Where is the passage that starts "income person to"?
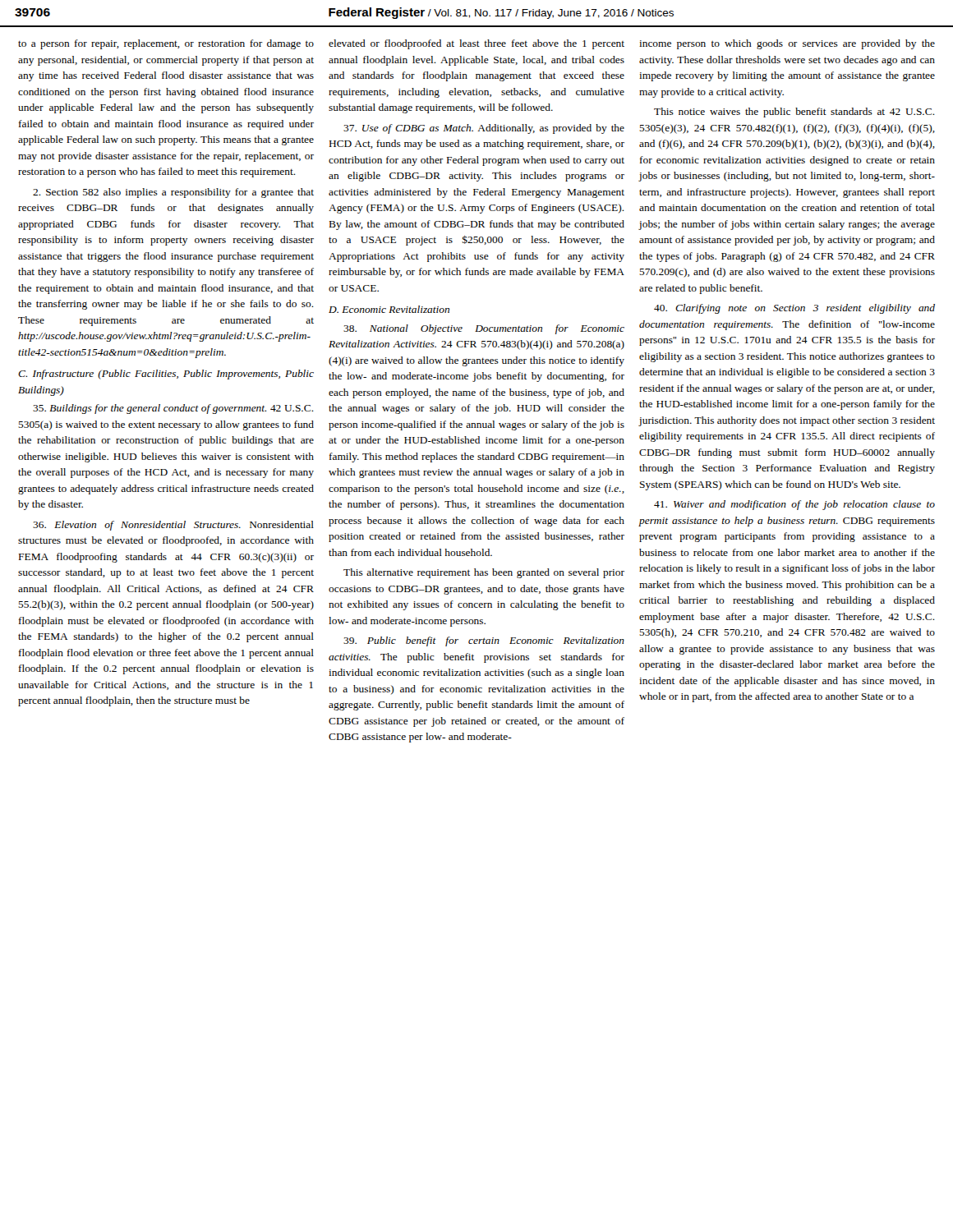Viewport: 953px width, 1232px height. pos(787,370)
